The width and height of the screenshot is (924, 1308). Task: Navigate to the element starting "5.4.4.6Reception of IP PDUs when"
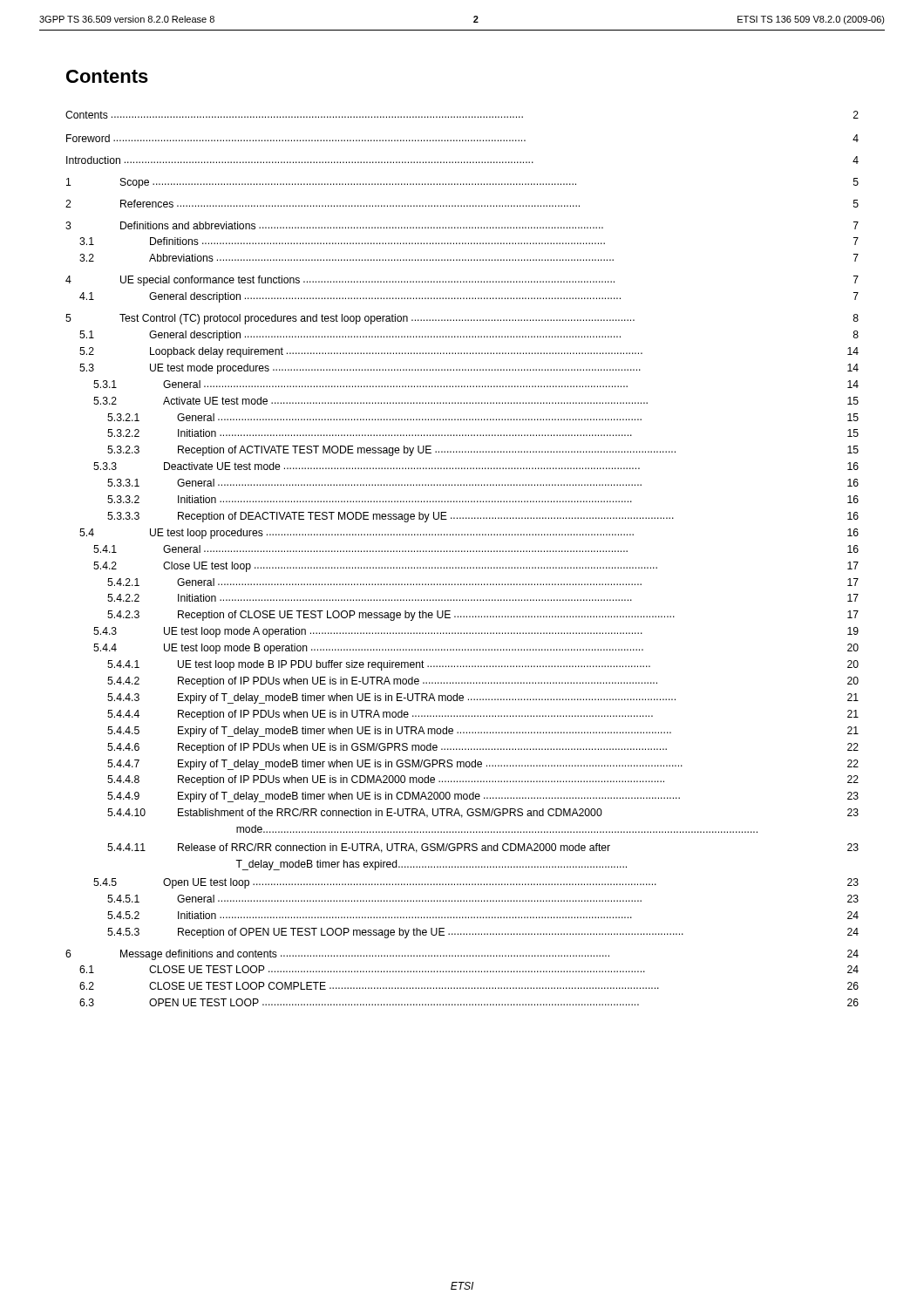click(x=462, y=747)
